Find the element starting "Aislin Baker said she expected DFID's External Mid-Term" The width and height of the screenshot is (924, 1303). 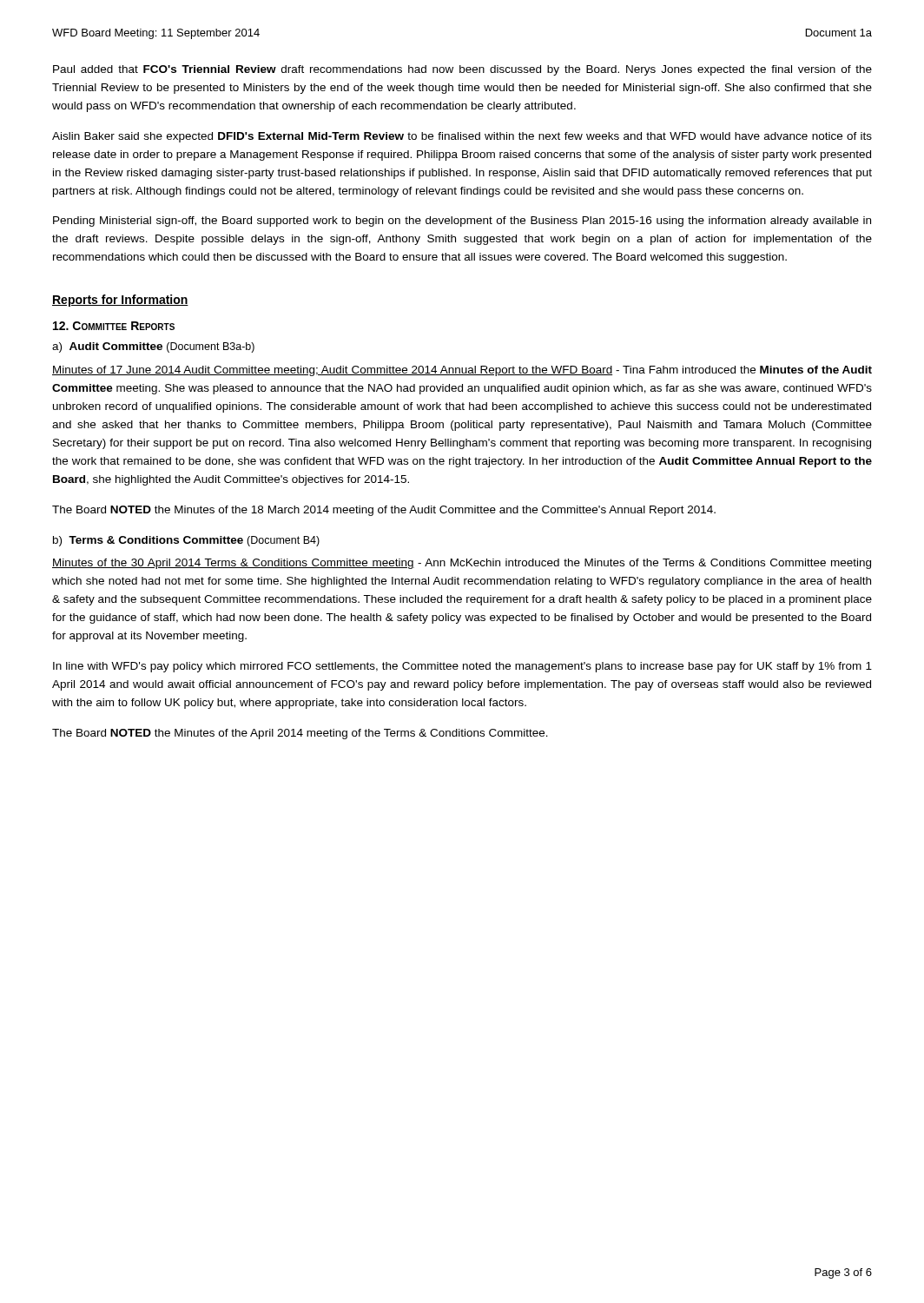(x=462, y=163)
